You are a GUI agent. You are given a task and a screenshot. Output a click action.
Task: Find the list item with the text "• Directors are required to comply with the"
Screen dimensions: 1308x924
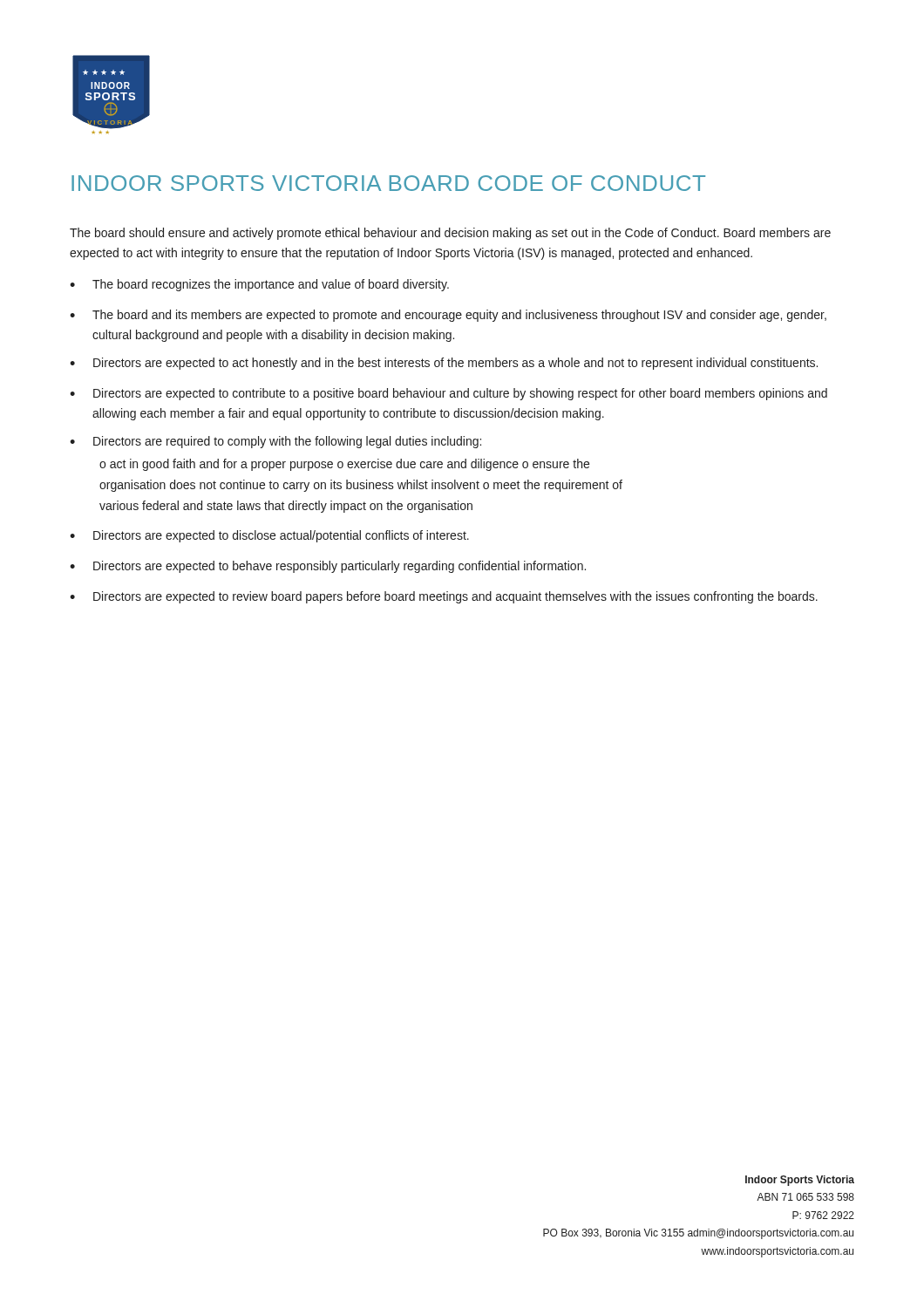(462, 474)
